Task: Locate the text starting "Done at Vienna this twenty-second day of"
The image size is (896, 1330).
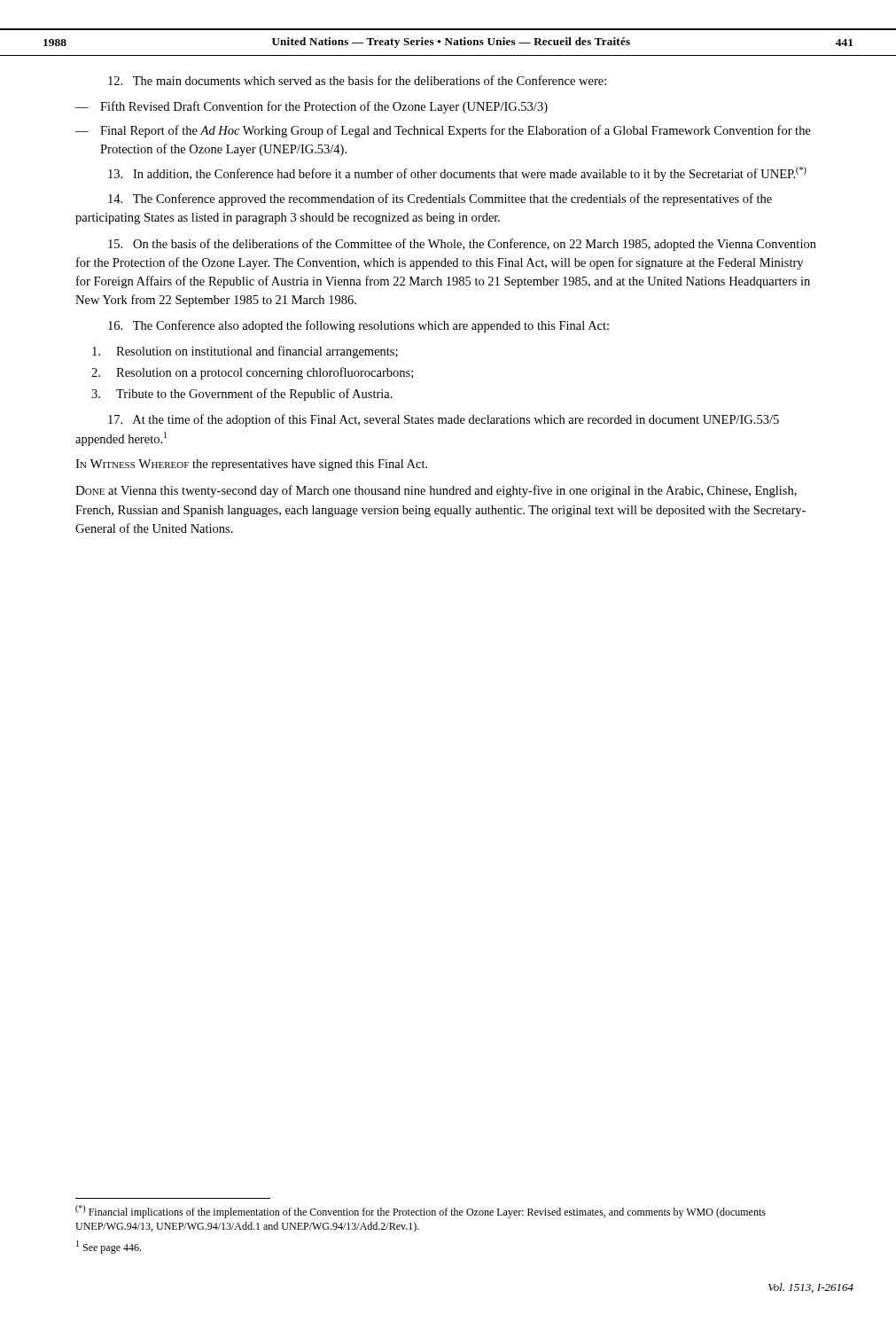Action: (x=441, y=510)
